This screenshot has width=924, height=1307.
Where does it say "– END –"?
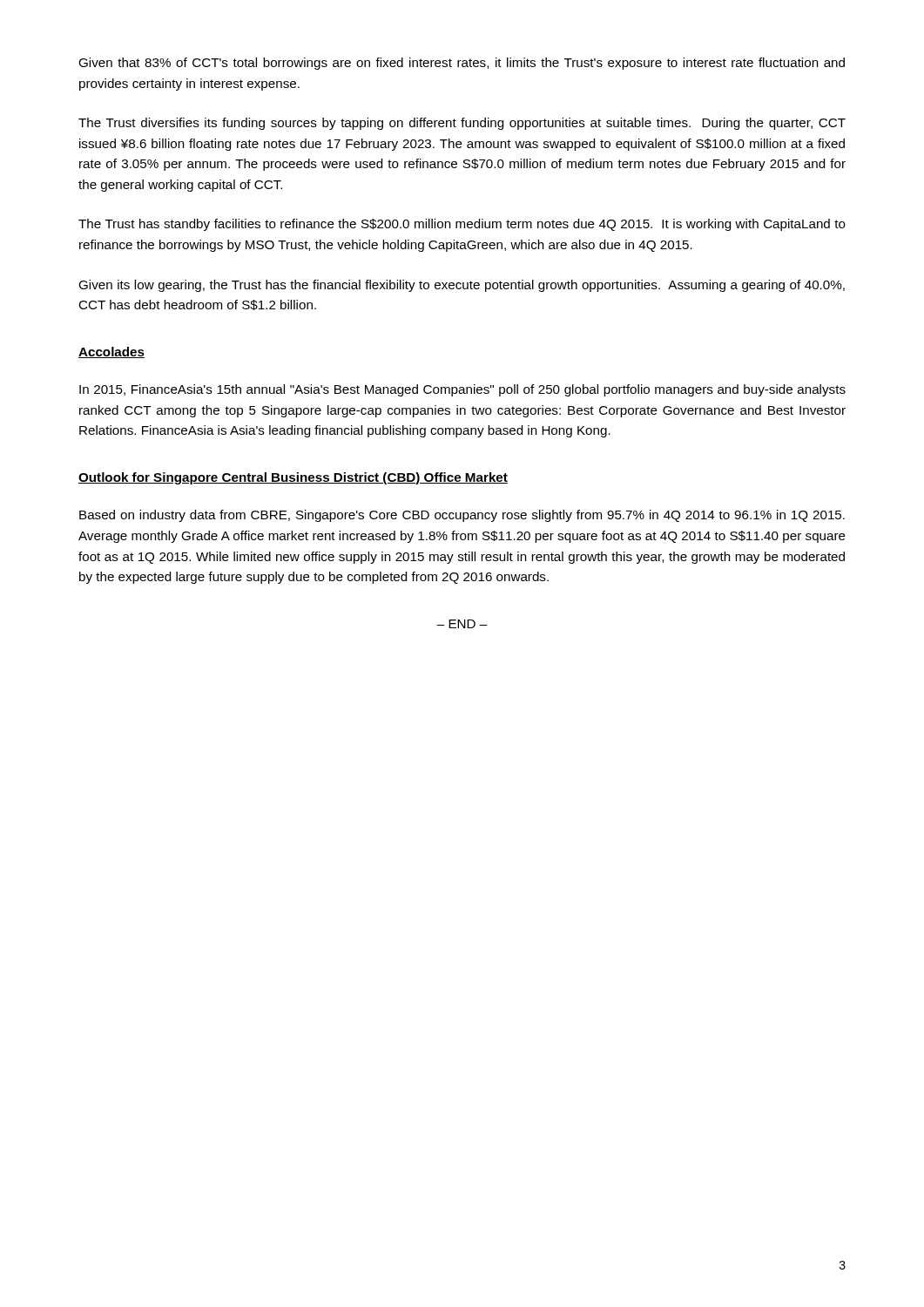point(462,623)
